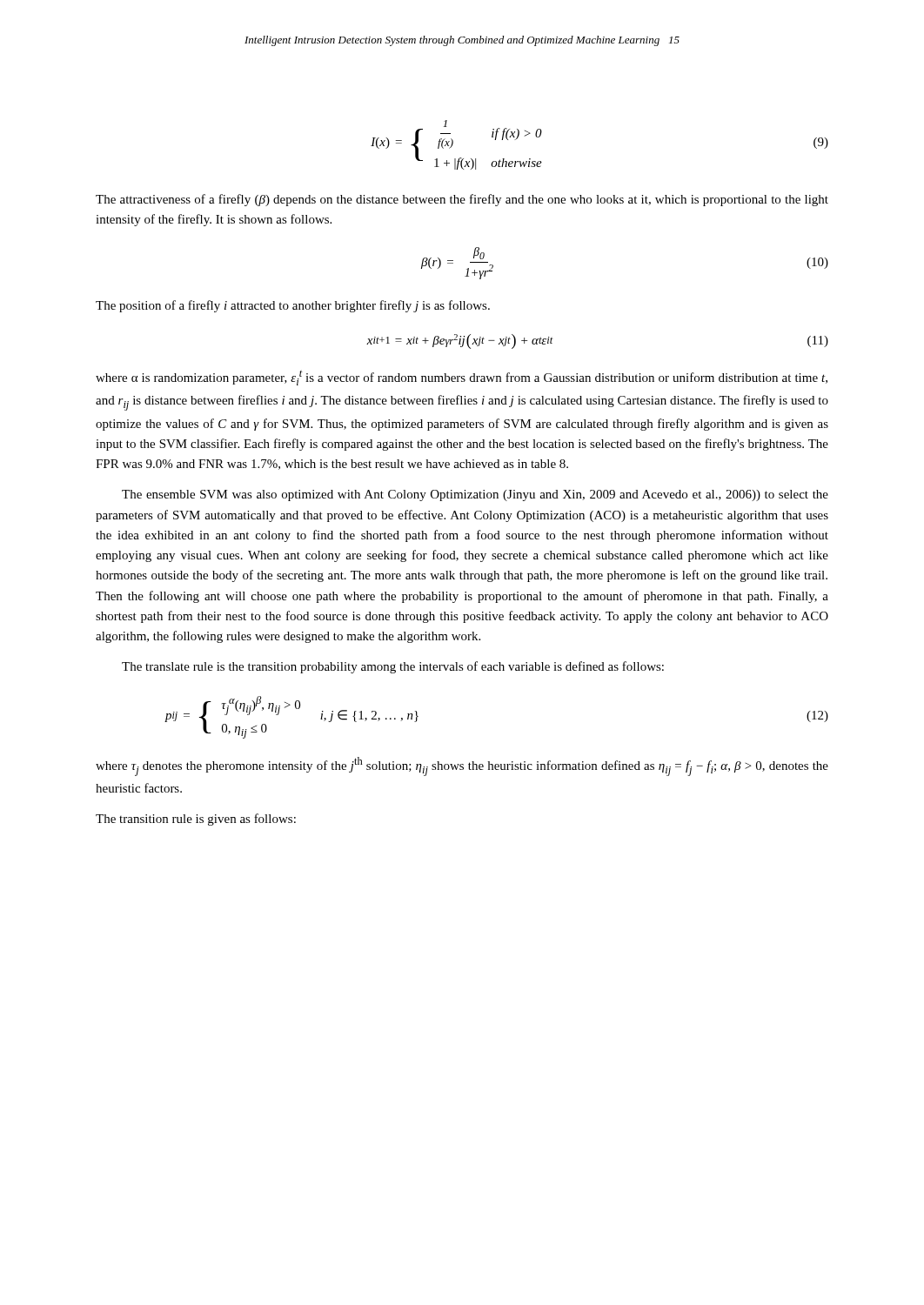The image size is (924, 1305).
Task: Find the element starting "β(r) = β0 1+γr2 (10)"
Action: tap(462, 263)
